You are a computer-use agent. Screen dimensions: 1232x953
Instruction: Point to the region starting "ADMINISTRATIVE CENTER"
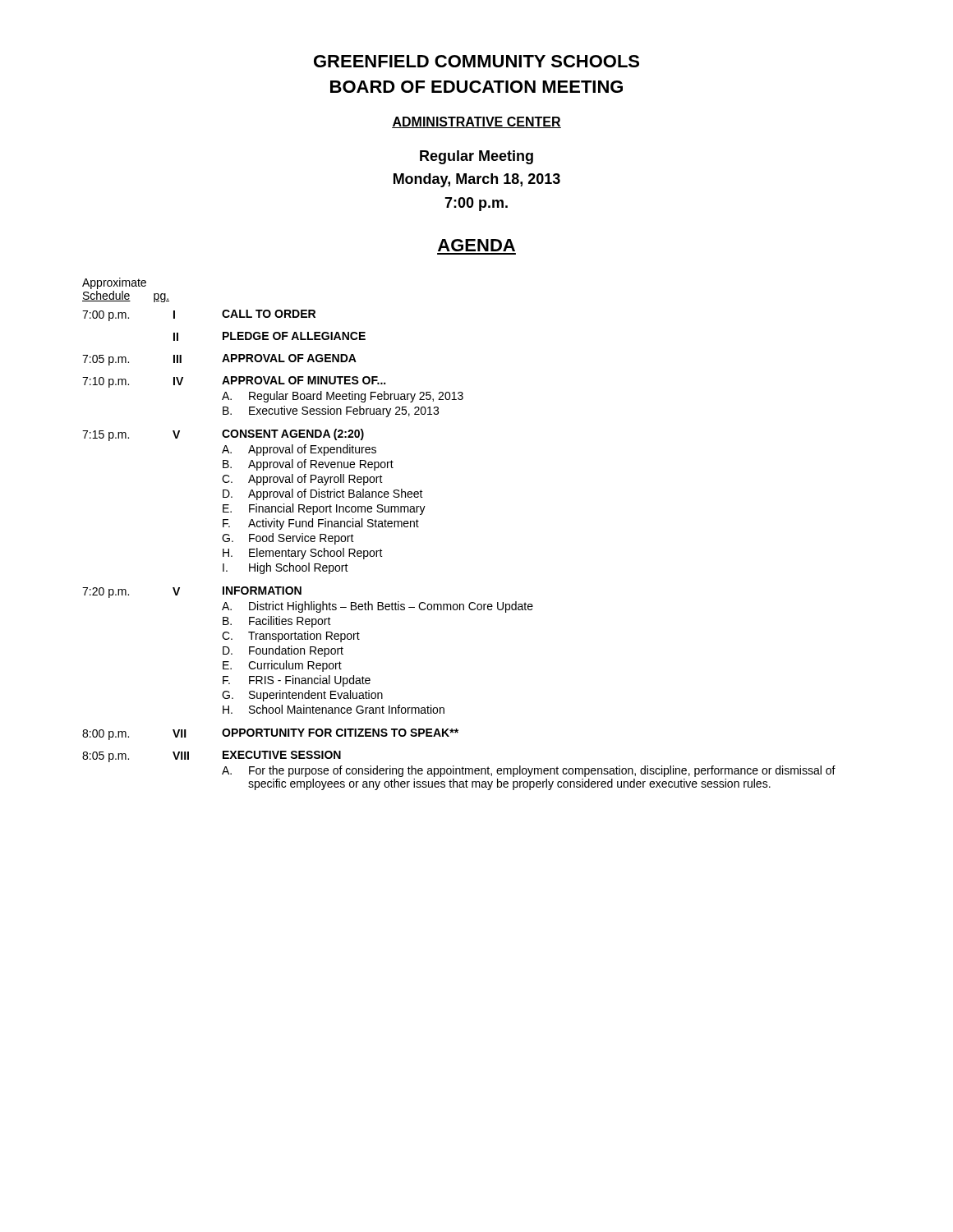476,122
